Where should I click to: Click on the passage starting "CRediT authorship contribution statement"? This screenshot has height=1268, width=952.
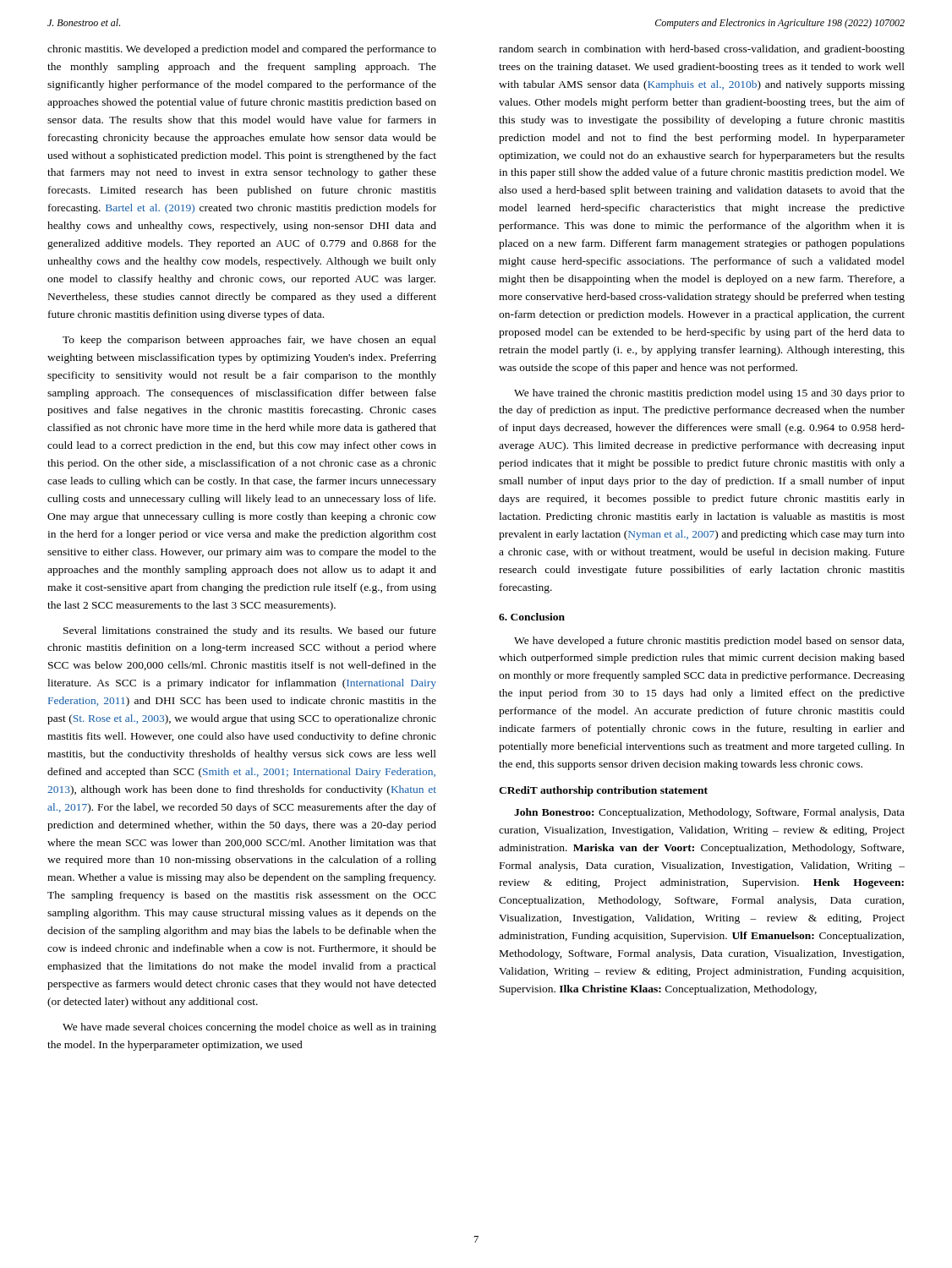click(603, 790)
